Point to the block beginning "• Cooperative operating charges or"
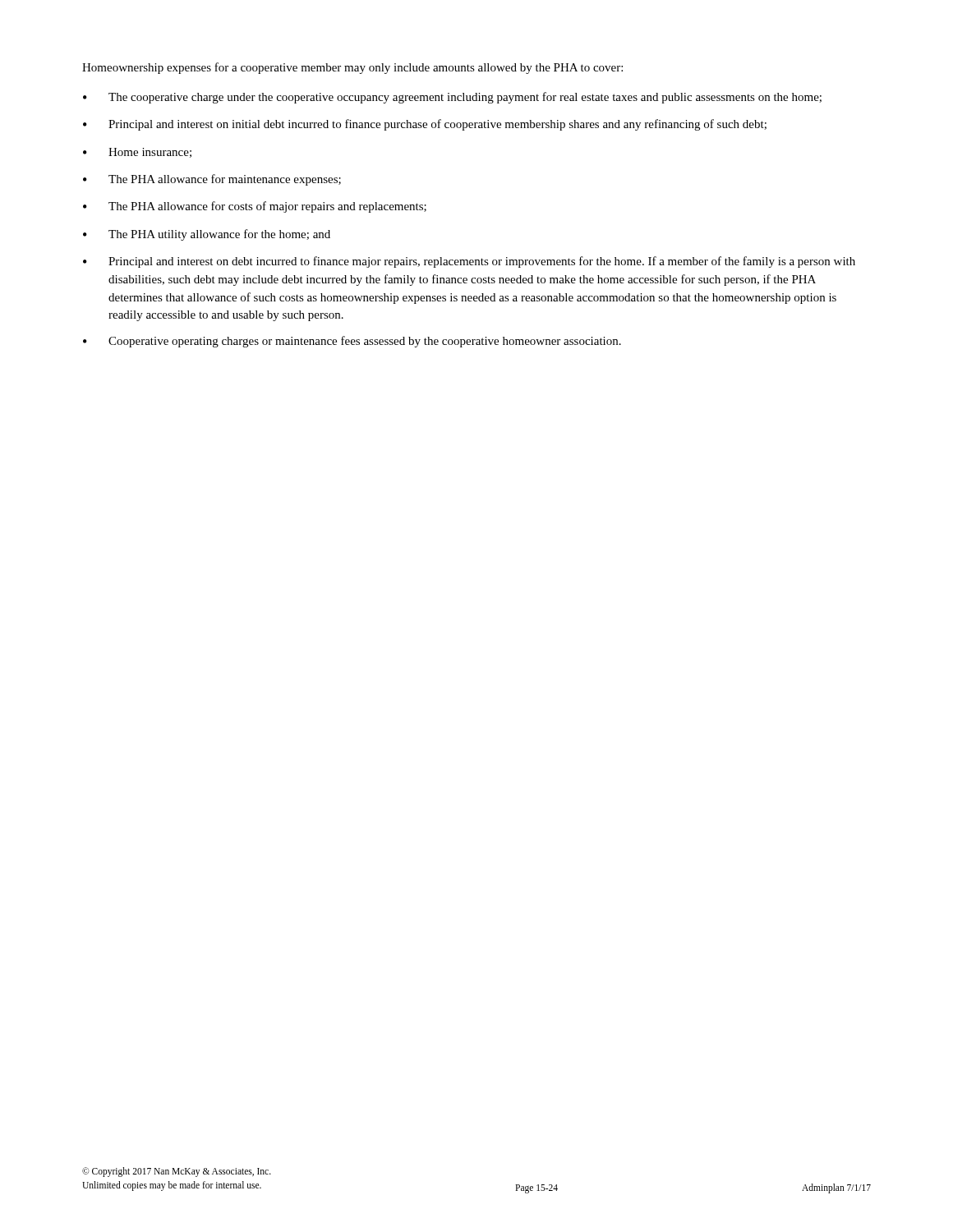 (x=476, y=342)
